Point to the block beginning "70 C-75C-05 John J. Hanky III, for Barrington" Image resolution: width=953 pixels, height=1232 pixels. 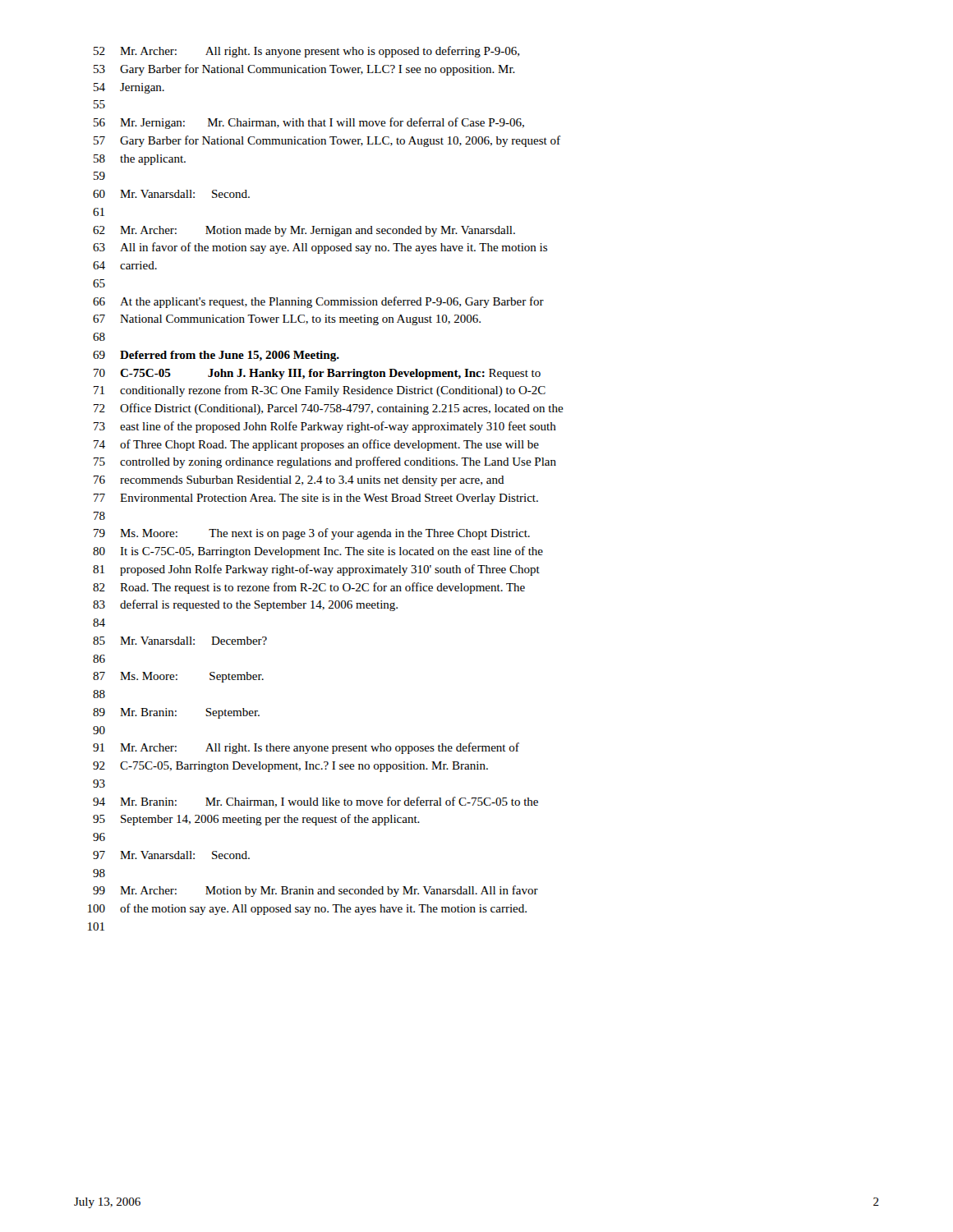pos(476,436)
